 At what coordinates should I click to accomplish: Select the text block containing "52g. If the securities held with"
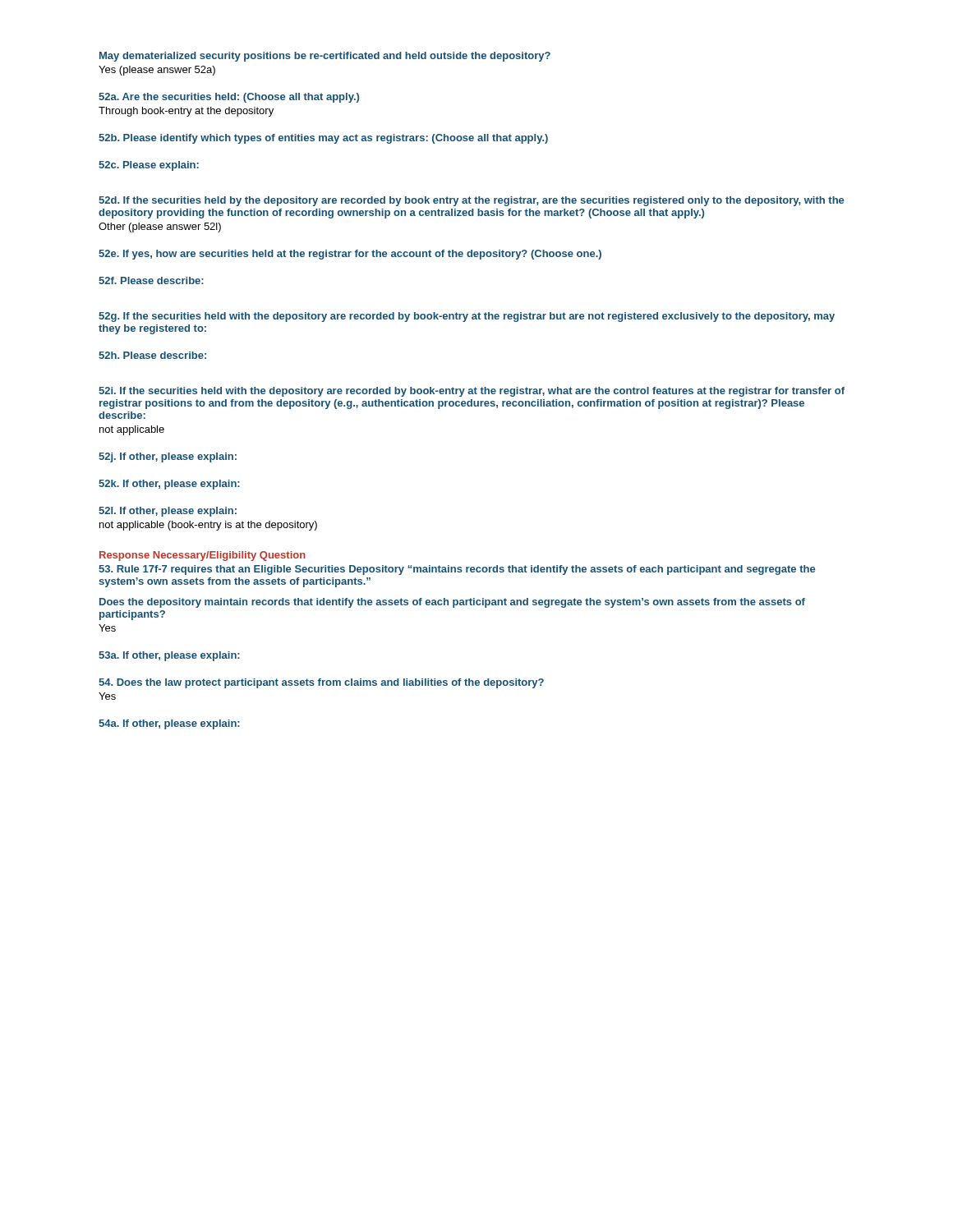(x=467, y=322)
